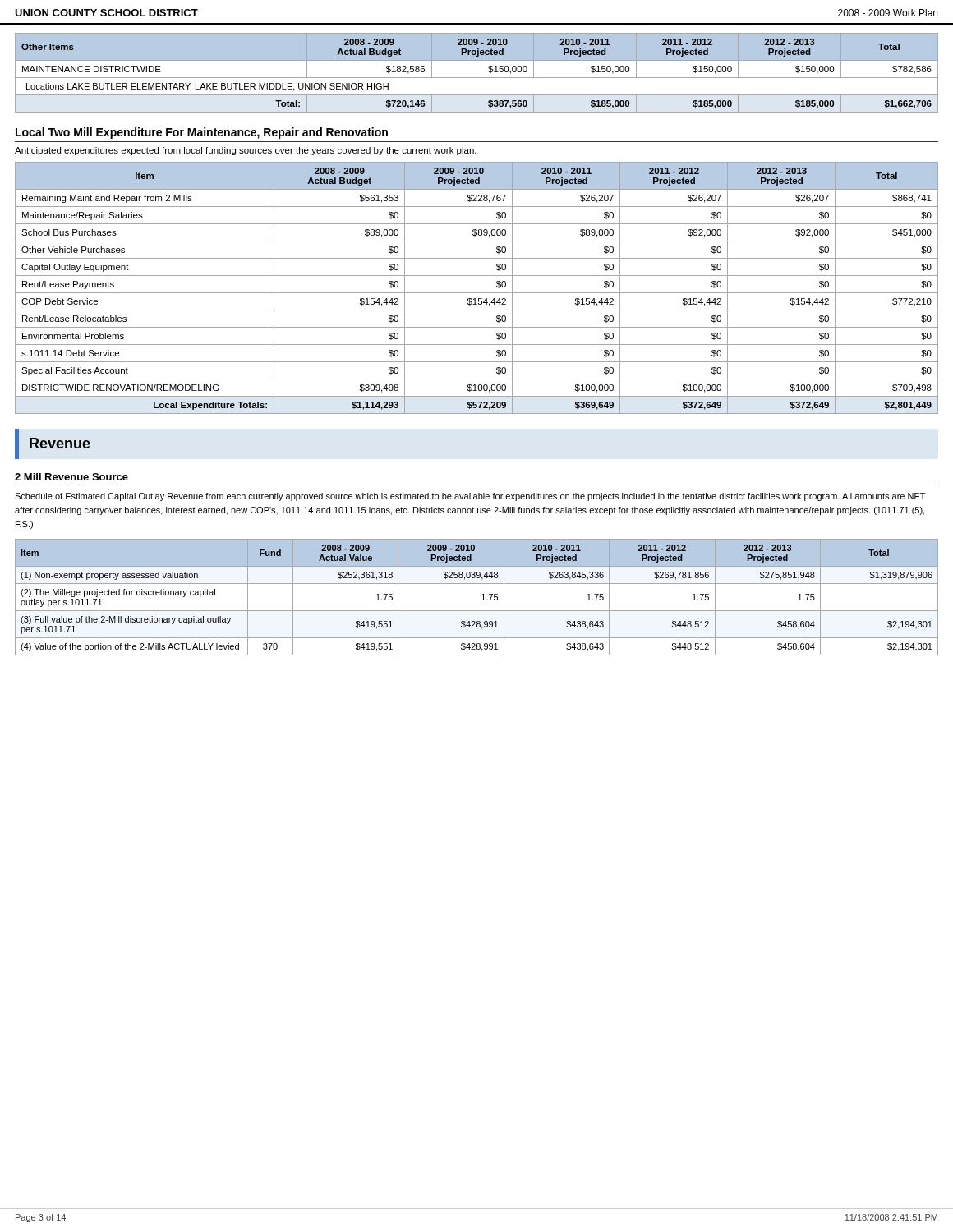Locate the block of text that opens with "Anticipated expenditures expected"
This screenshot has height=1232, width=953.
246,150
